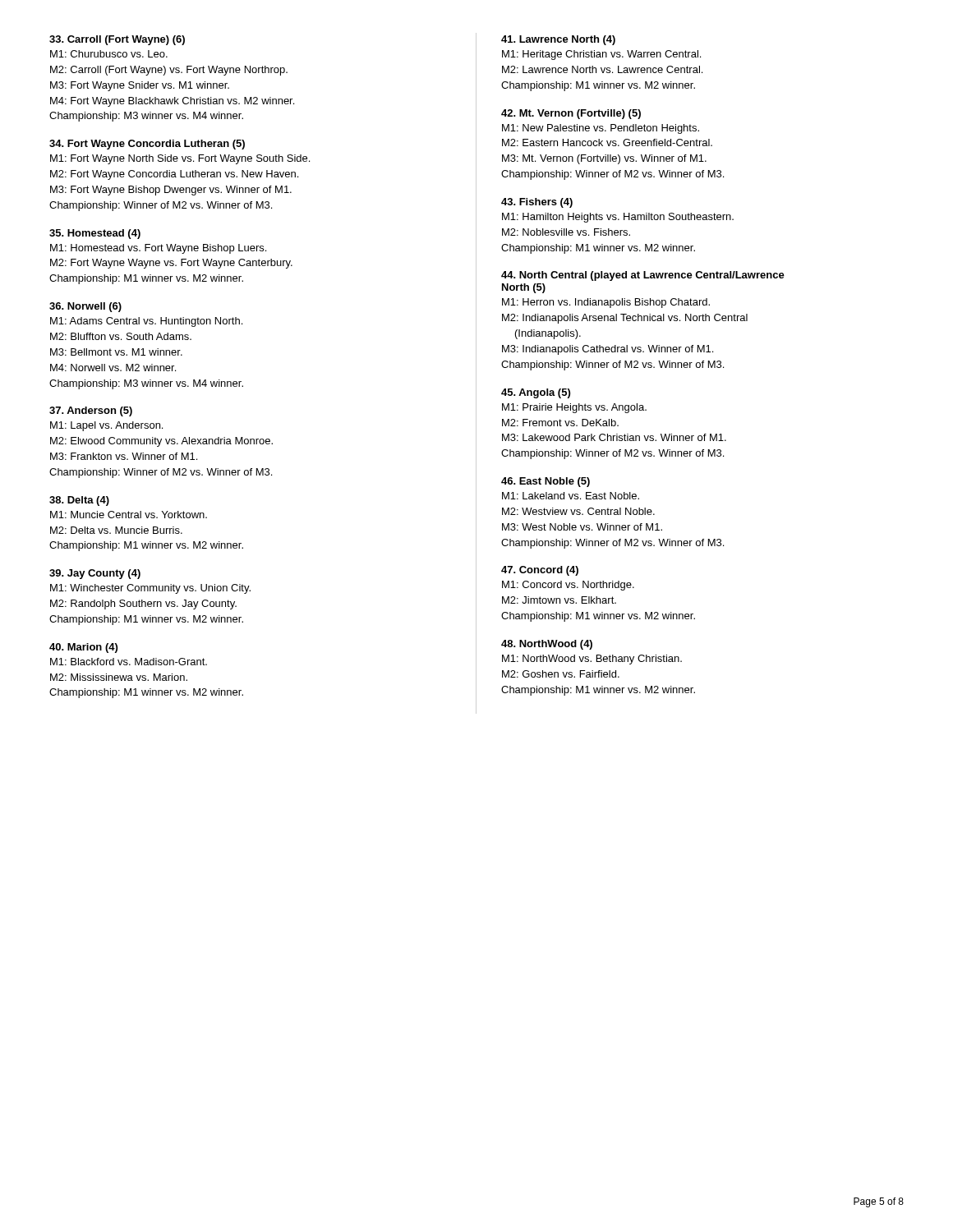Point to the passage starting "M1: Churubusco vs. Leo. M2: Carroll (Fort Wayne)"
Viewport: 953px width, 1232px height.
tap(250, 86)
